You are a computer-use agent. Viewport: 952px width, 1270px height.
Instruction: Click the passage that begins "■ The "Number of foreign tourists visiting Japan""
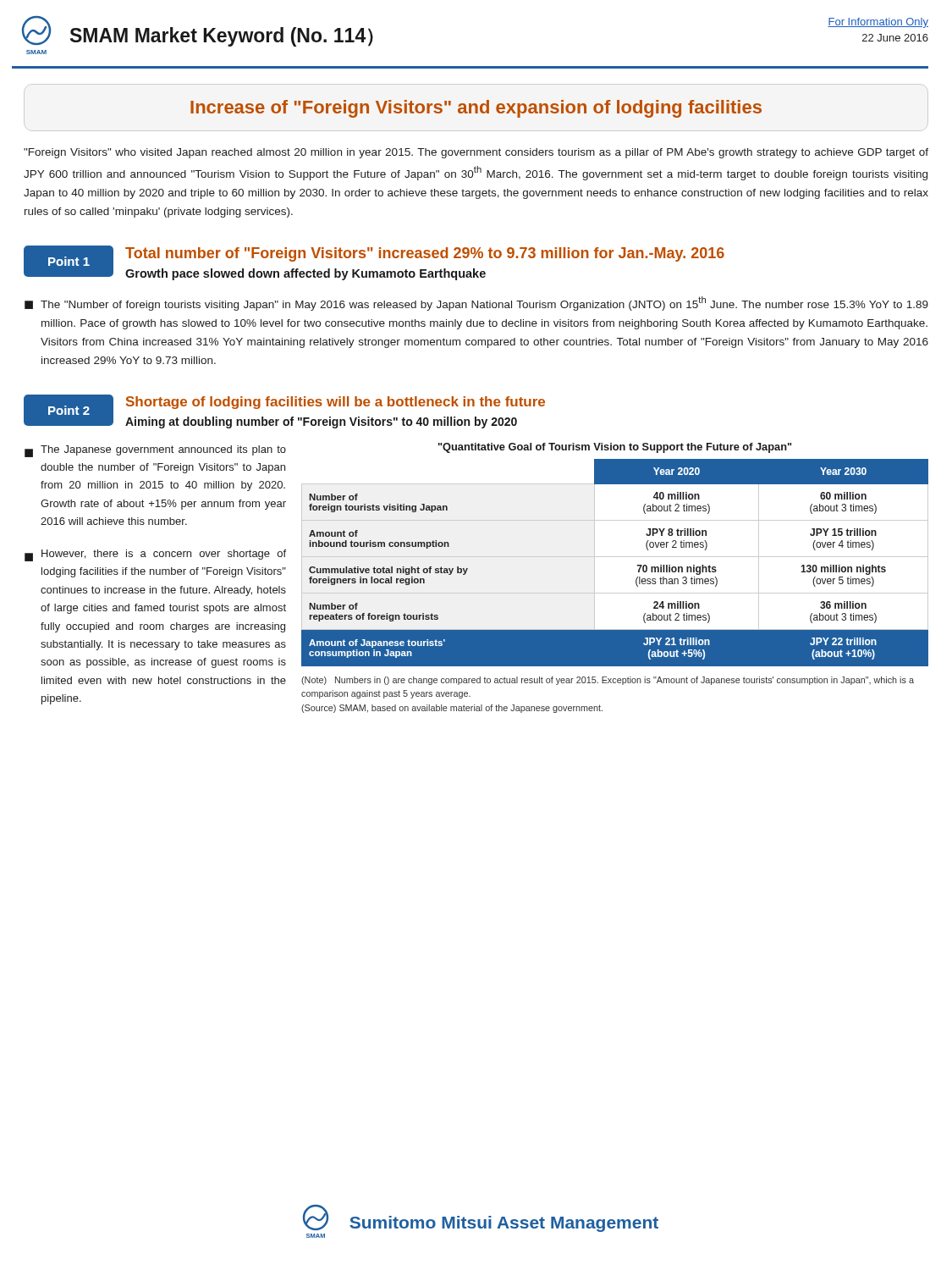(x=476, y=331)
